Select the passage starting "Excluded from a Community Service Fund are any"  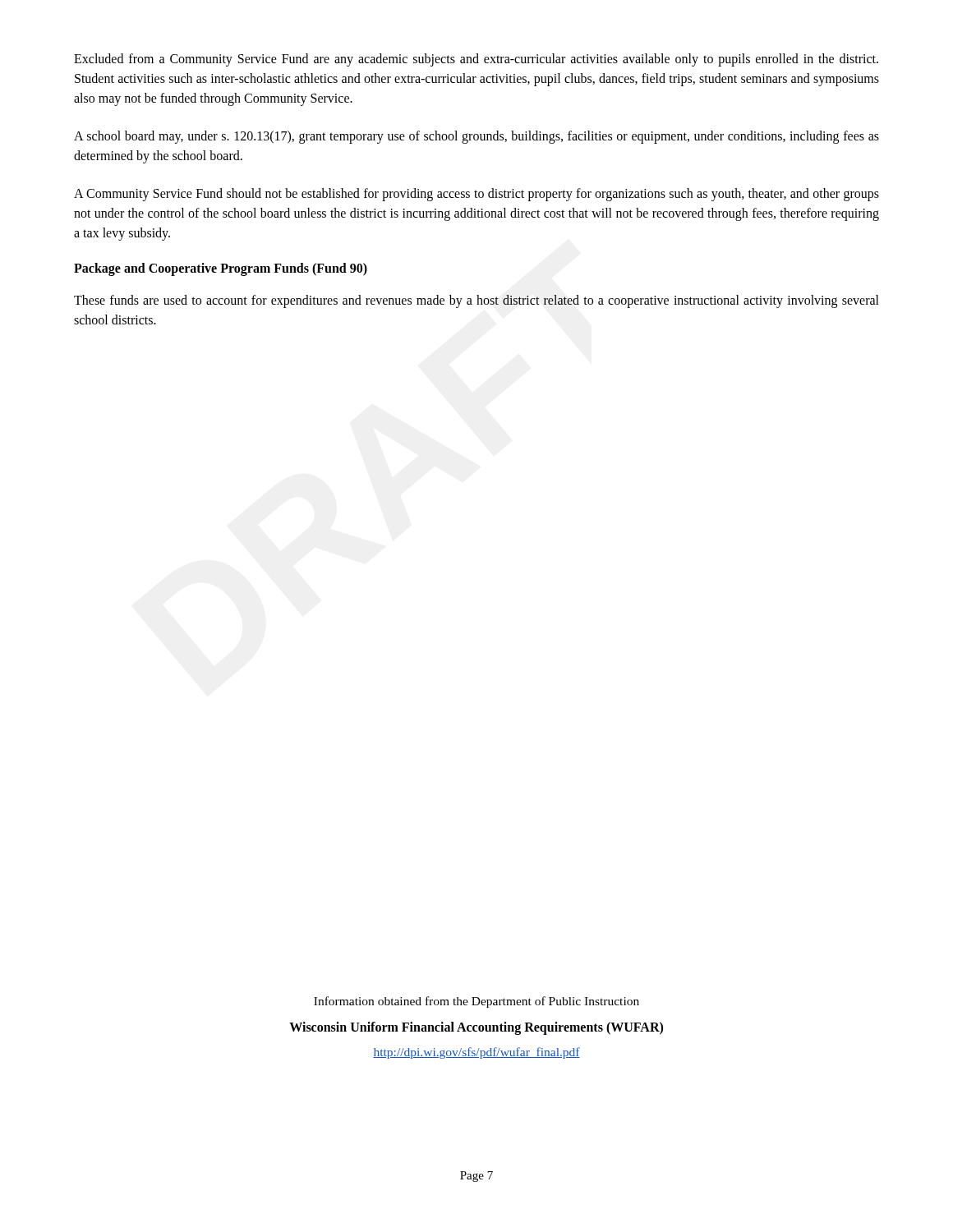point(476,78)
